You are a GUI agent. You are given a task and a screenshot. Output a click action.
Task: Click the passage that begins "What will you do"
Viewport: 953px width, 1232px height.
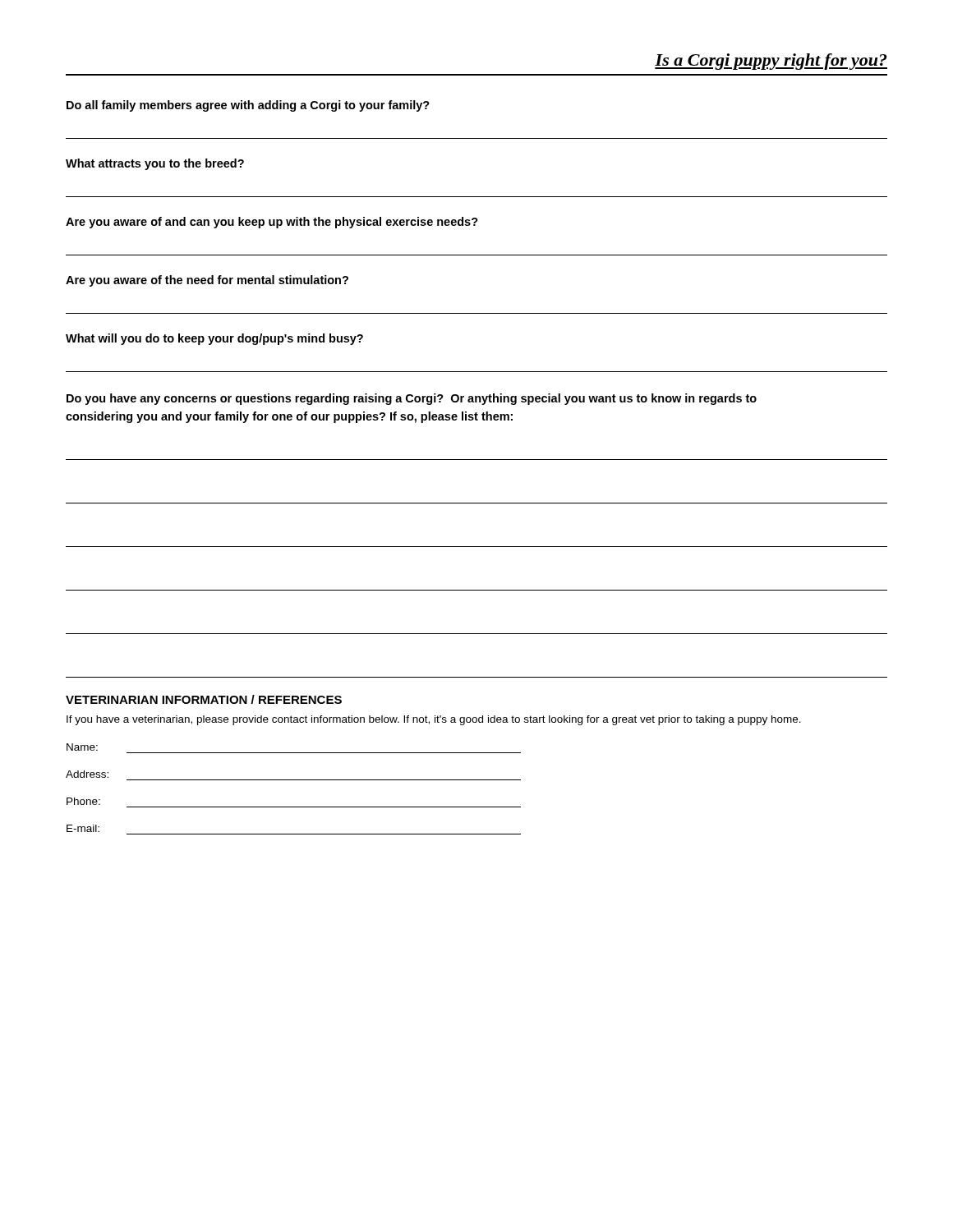point(214,339)
